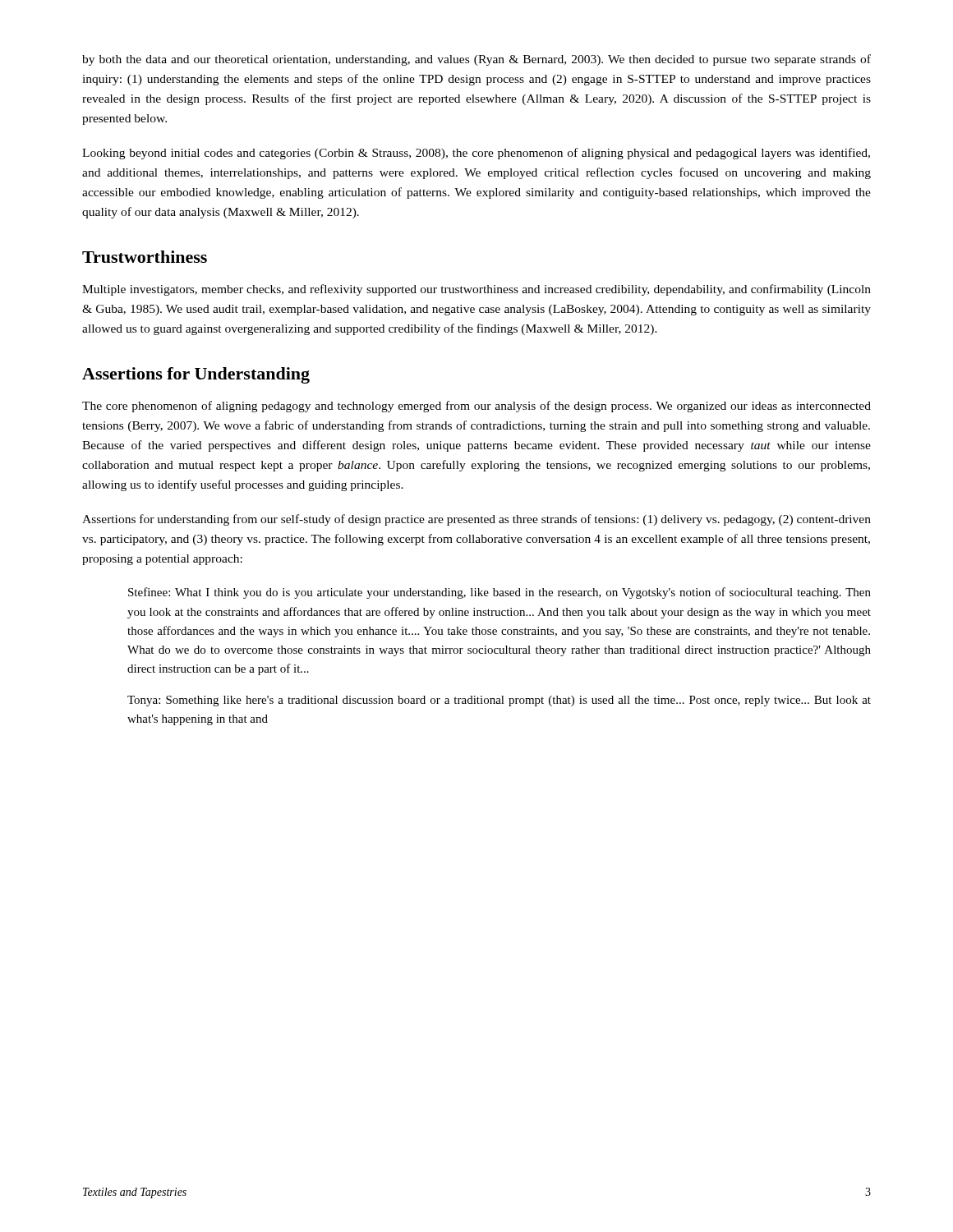Locate the text block with the text "Stefinee: What I think you do"
953x1232 pixels.
coord(499,631)
